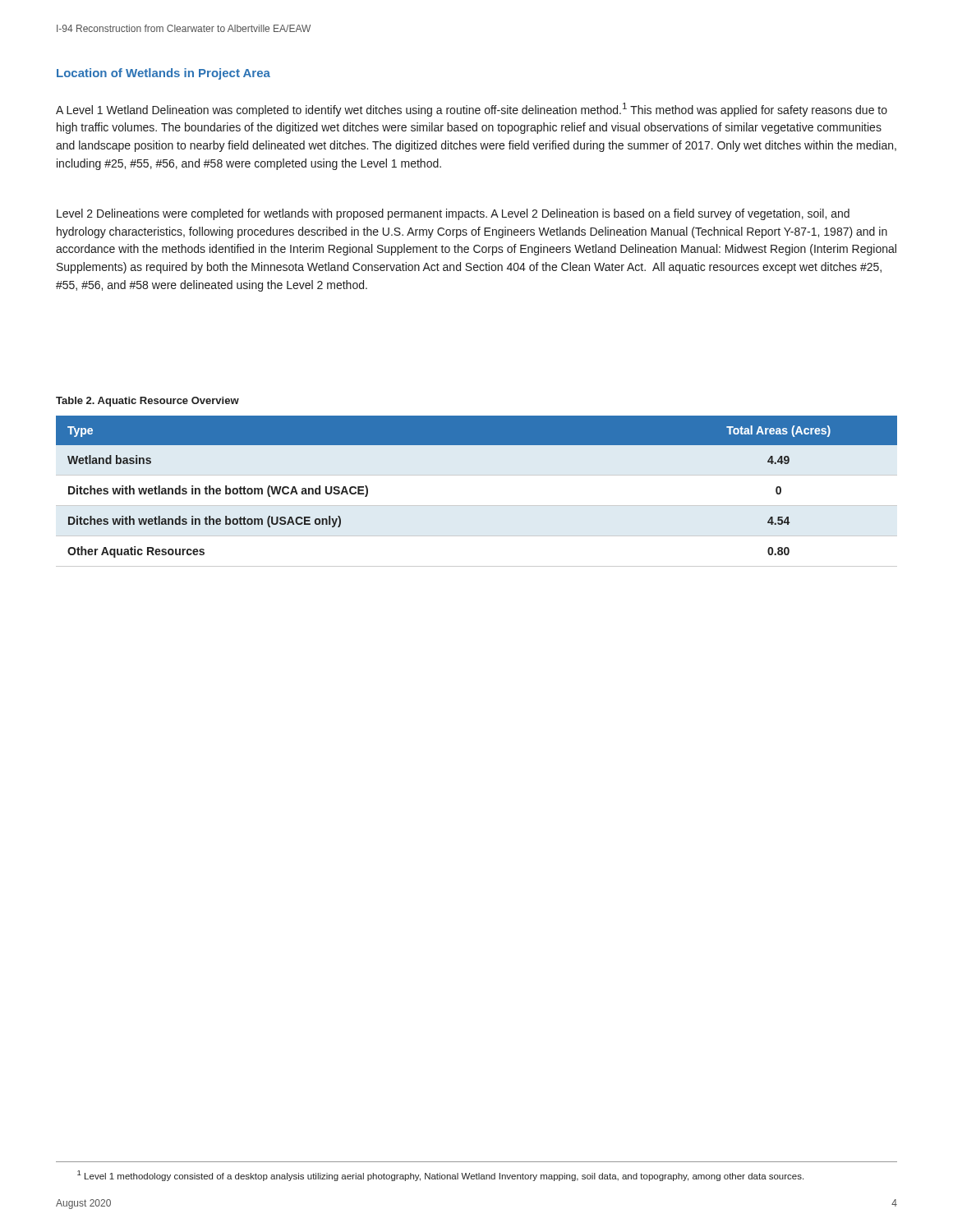The image size is (953, 1232).
Task: Locate the text block containing "A Level 1"
Action: (476, 135)
